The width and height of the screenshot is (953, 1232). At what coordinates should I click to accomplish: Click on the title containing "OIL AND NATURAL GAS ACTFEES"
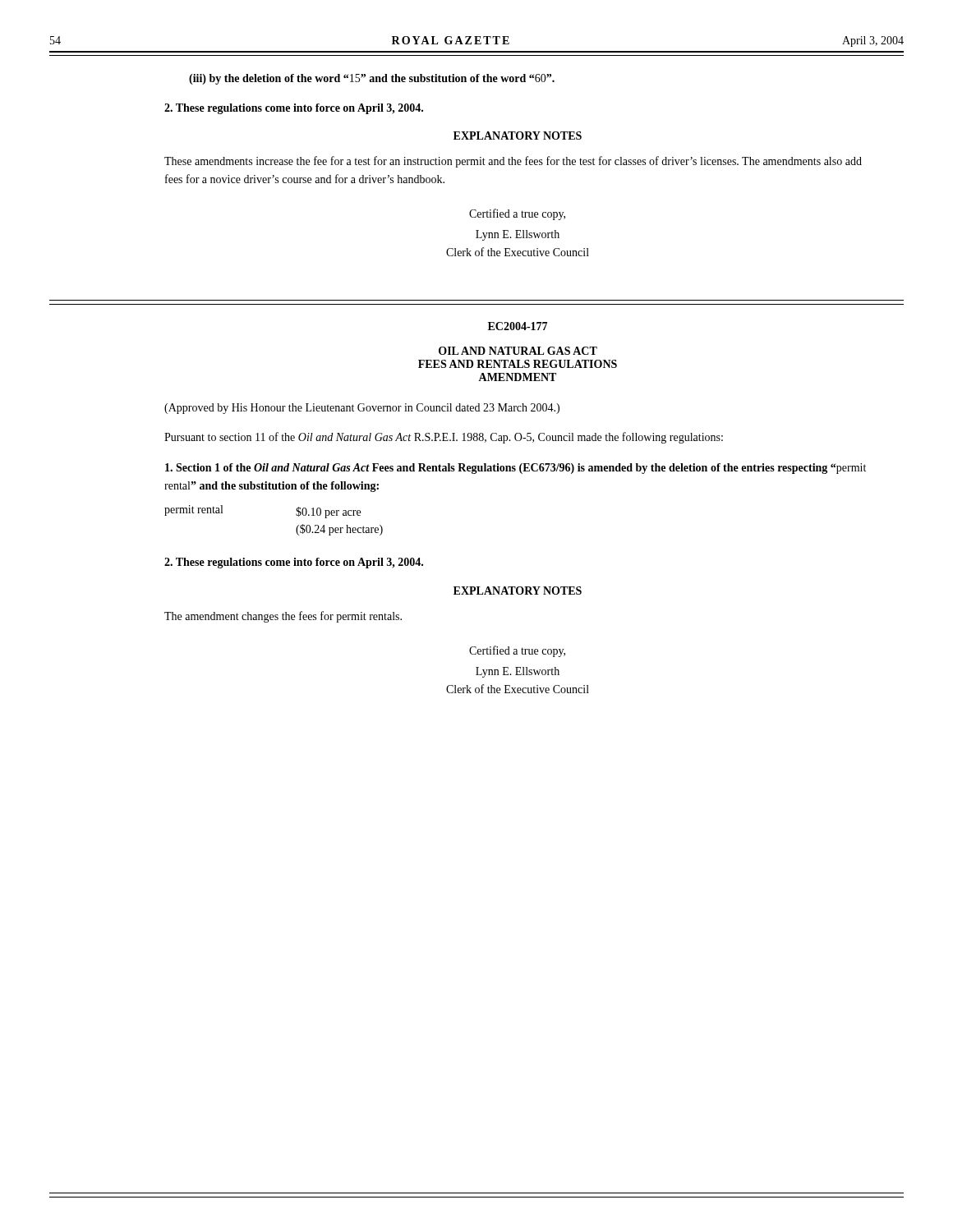518,364
